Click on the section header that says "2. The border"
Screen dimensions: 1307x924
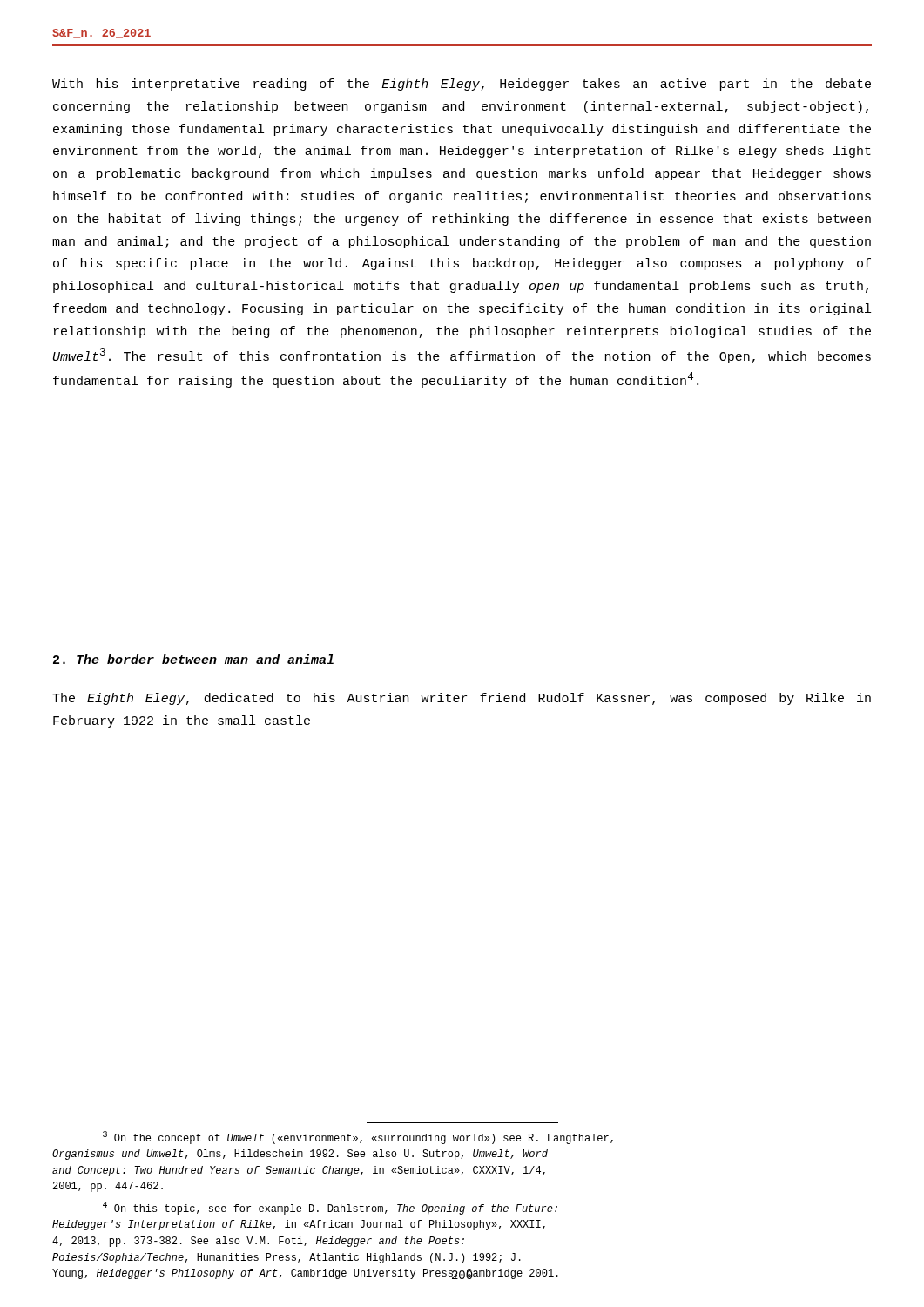(x=193, y=661)
